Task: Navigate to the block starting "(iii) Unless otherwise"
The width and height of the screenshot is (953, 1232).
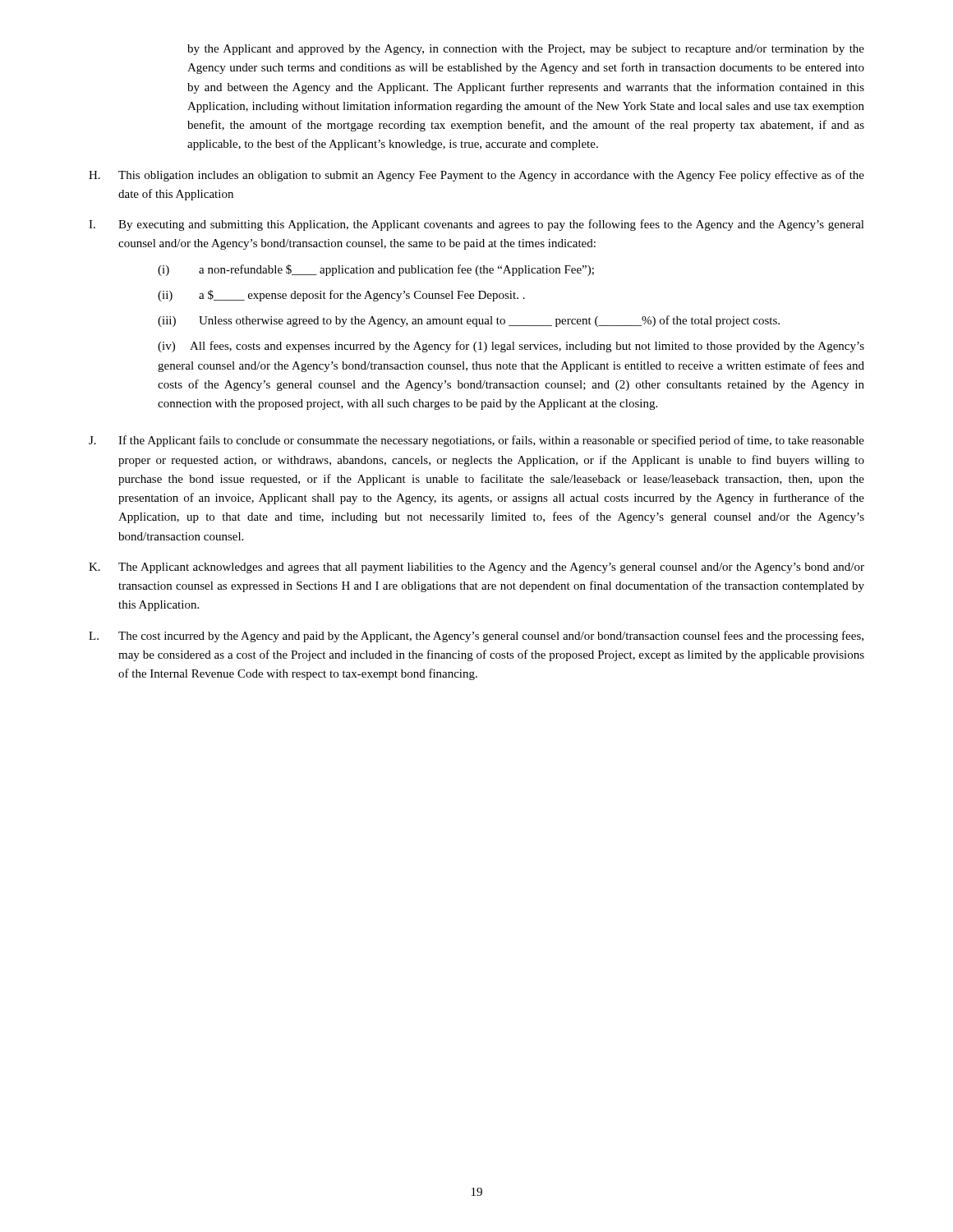Action: point(511,321)
